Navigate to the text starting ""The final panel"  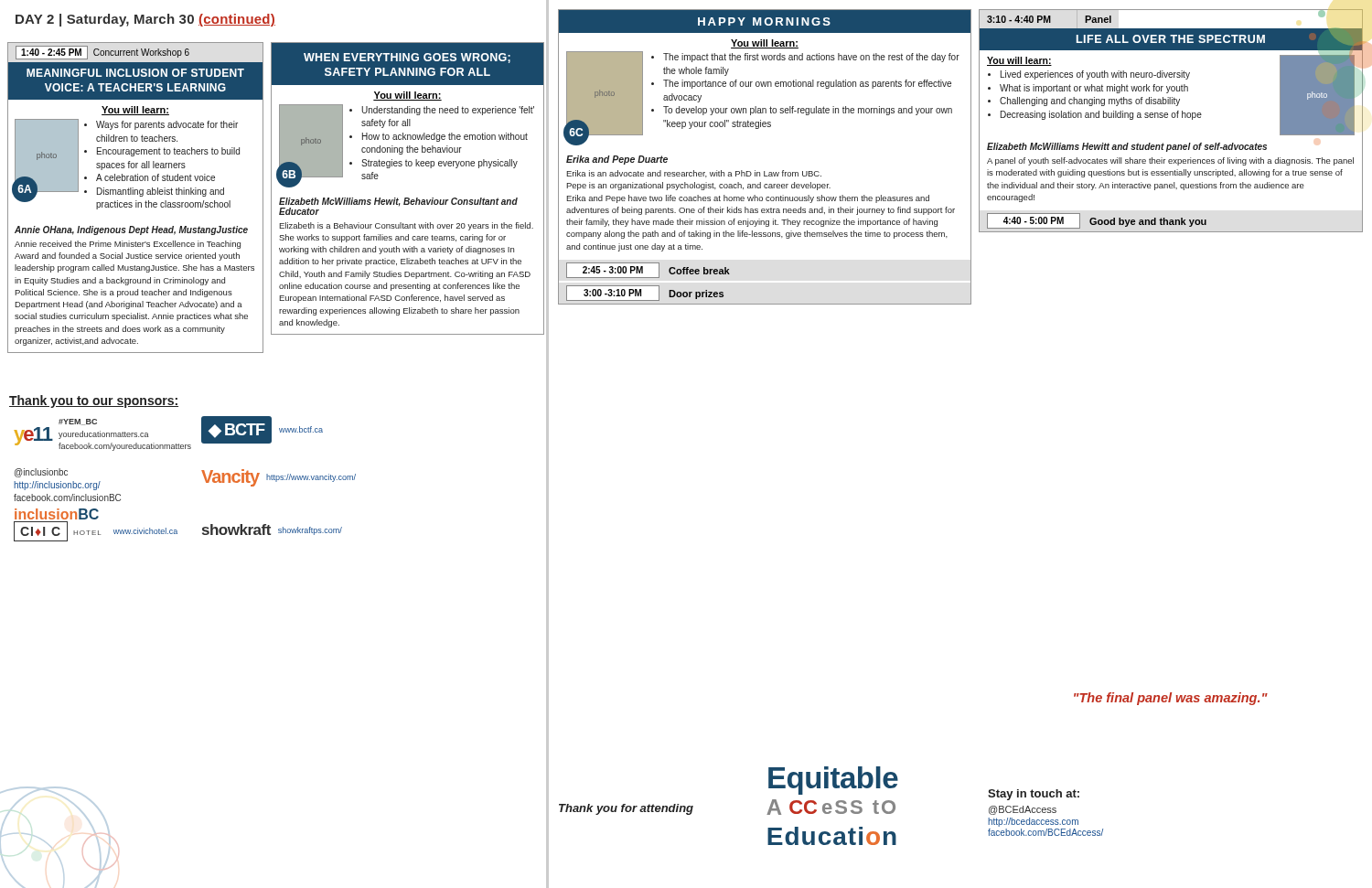1170,698
